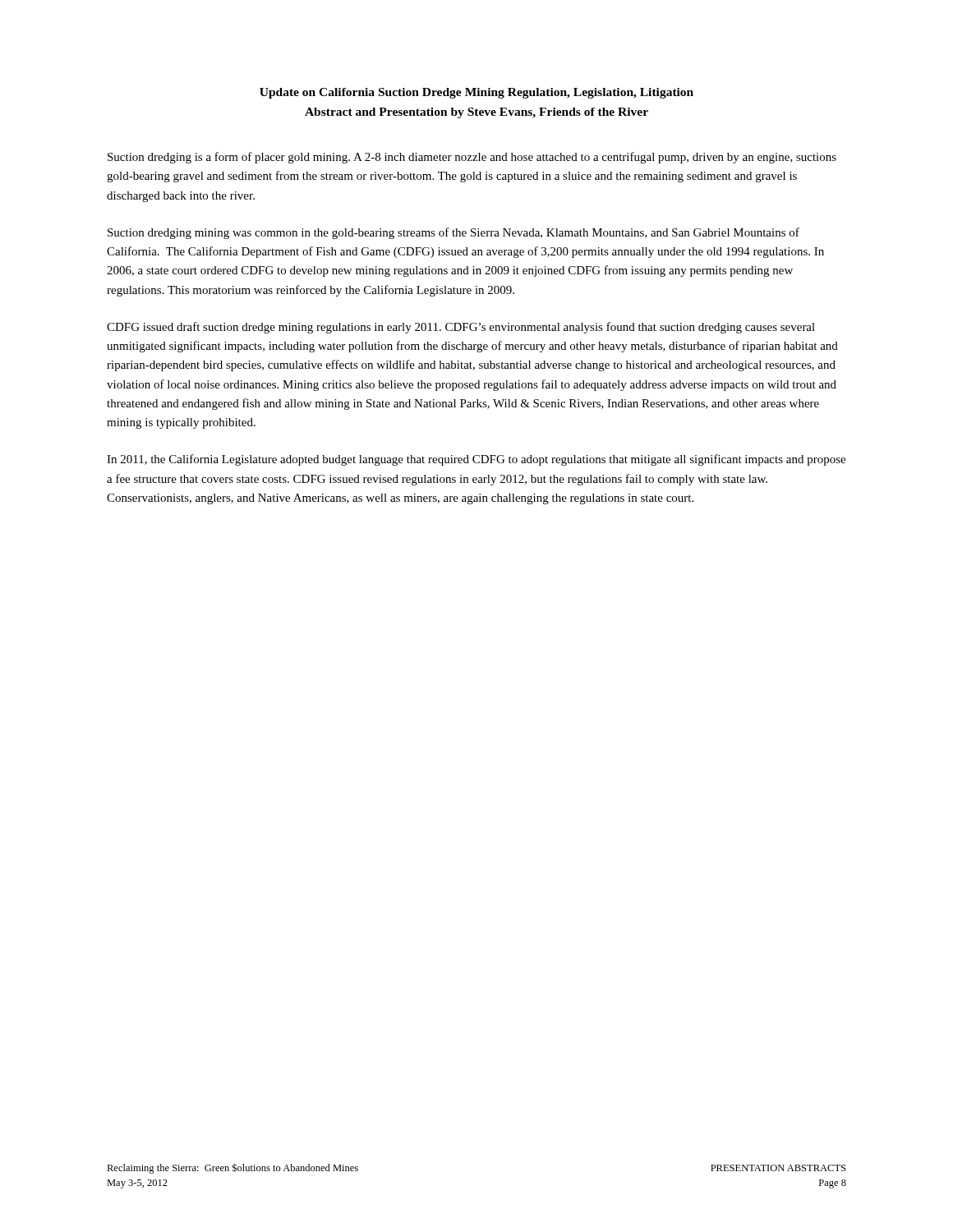Select the text block that says "In 2011, the California Legislature adopted"
Viewport: 953px width, 1232px height.
pyautogui.click(x=476, y=478)
